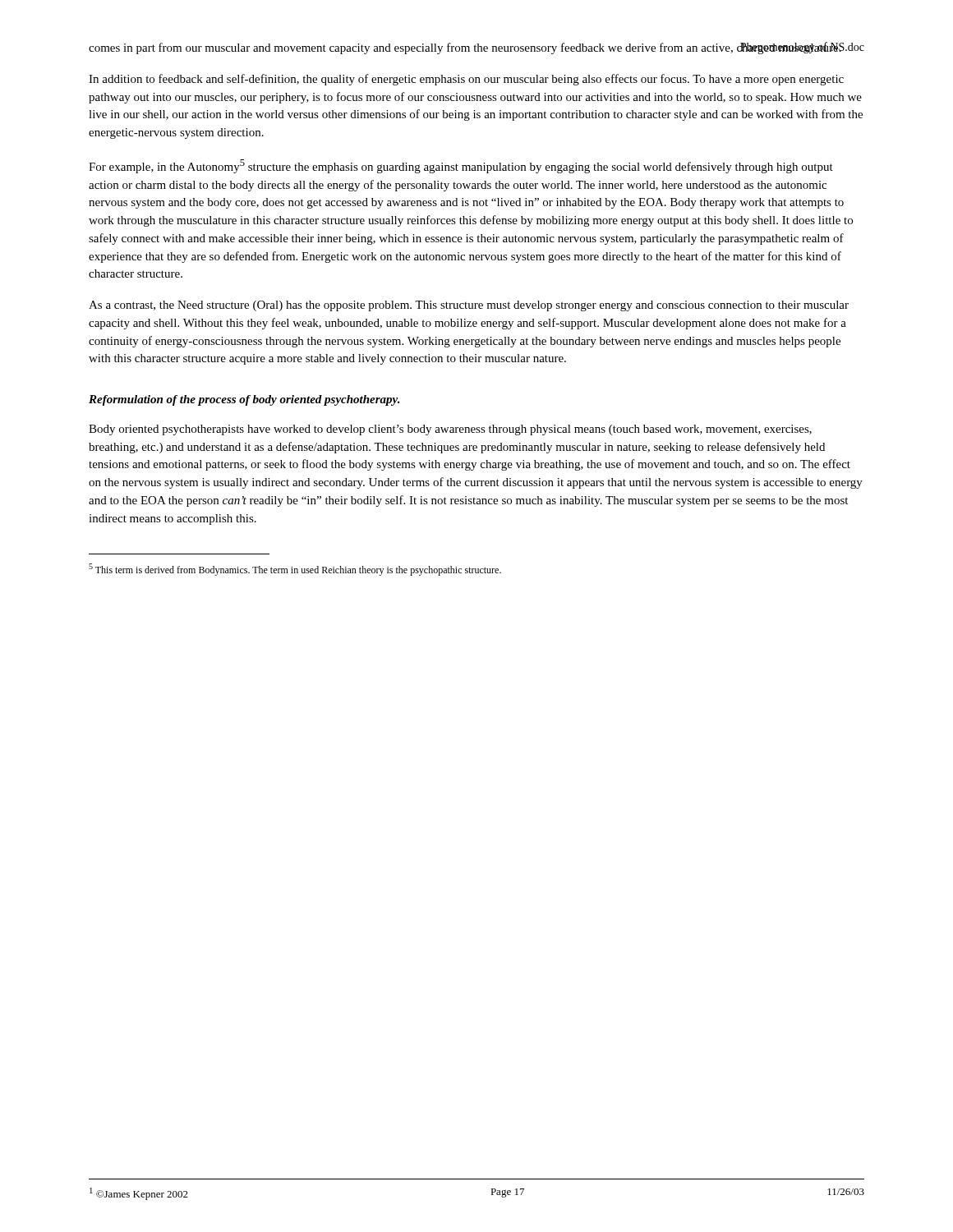953x1232 pixels.
Task: Click the passage that begins "Body oriented psychotherapists have worked to develop"
Action: click(x=476, y=473)
